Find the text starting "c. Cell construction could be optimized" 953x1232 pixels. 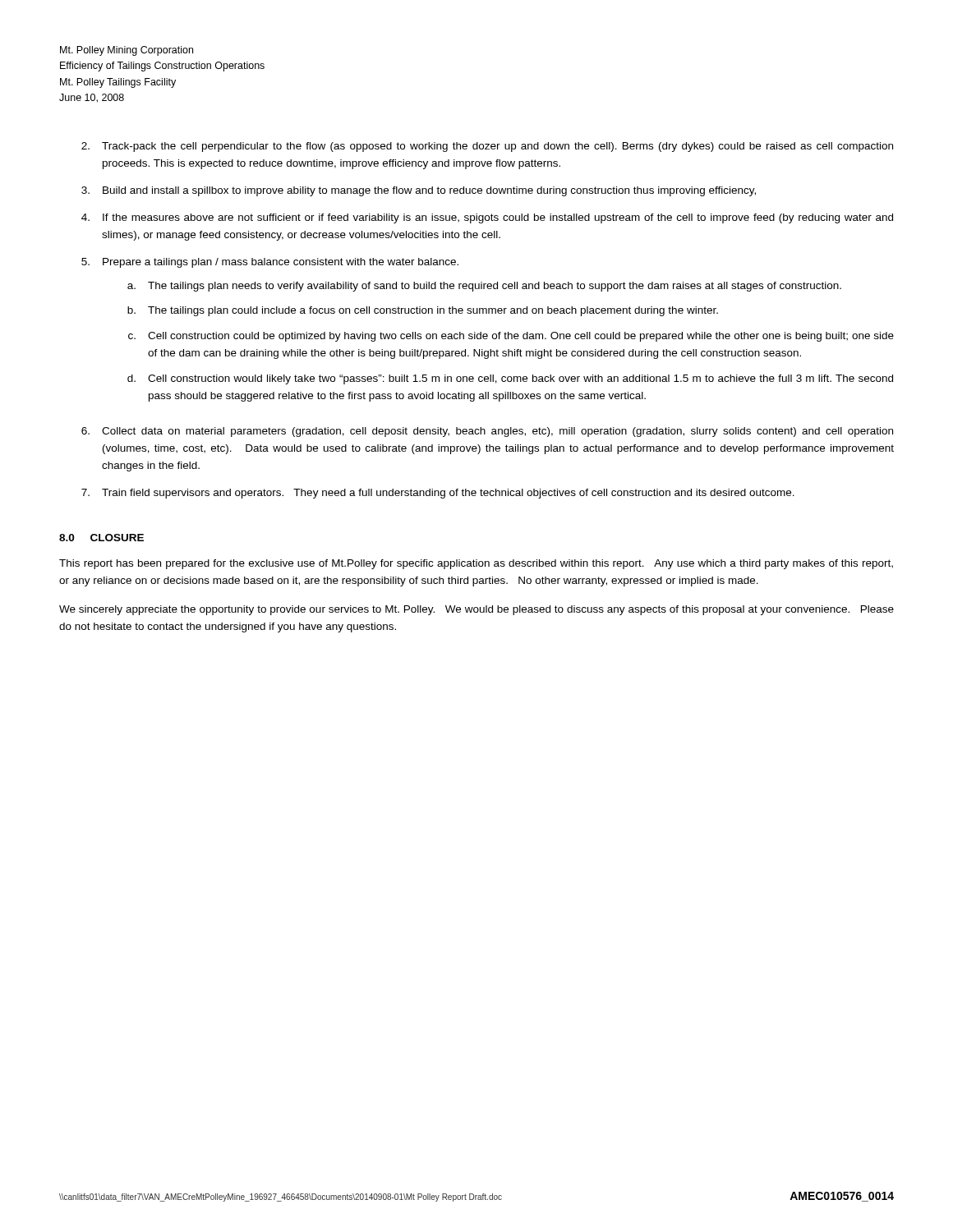coord(498,345)
